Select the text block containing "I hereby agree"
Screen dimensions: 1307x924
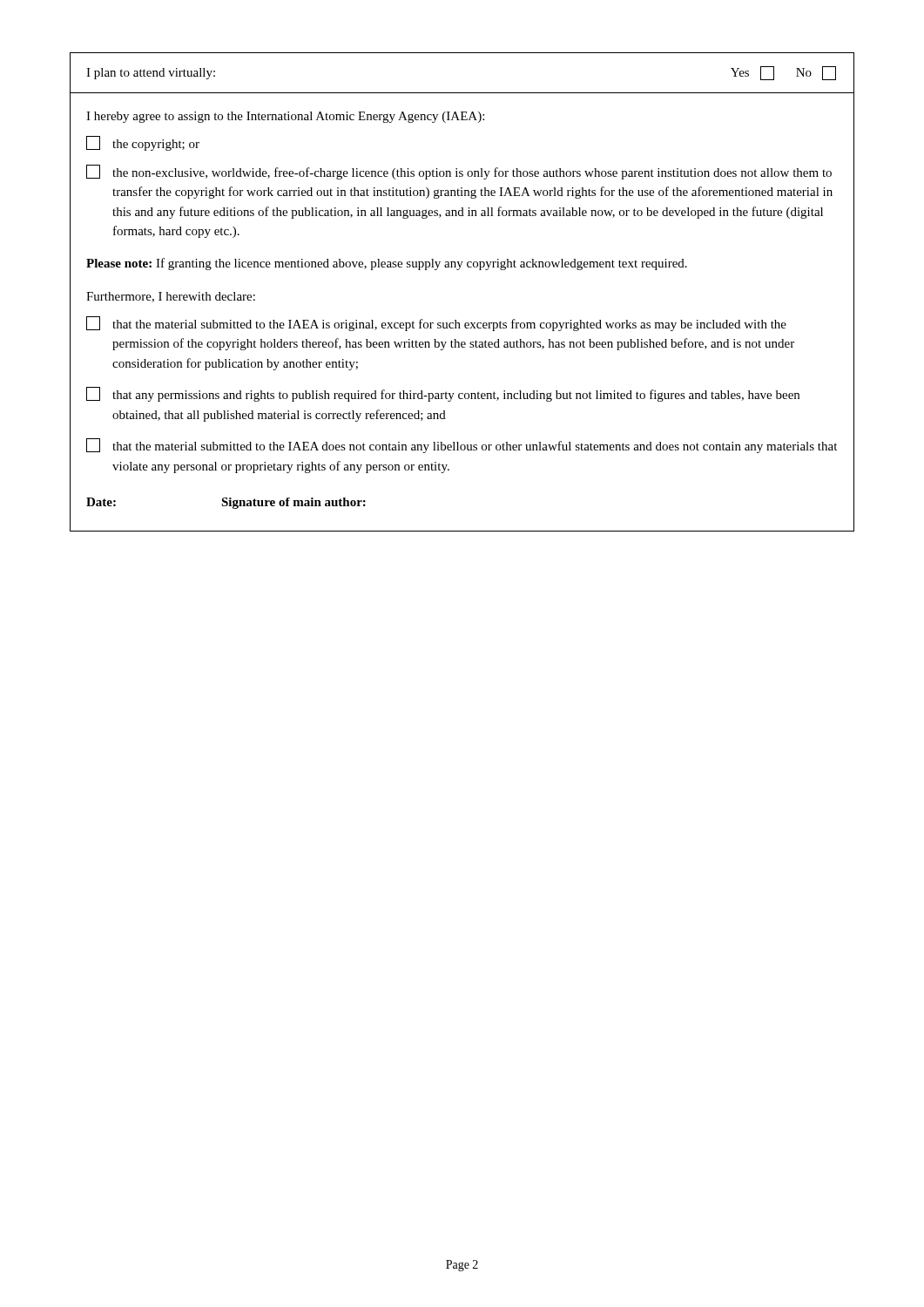click(286, 116)
